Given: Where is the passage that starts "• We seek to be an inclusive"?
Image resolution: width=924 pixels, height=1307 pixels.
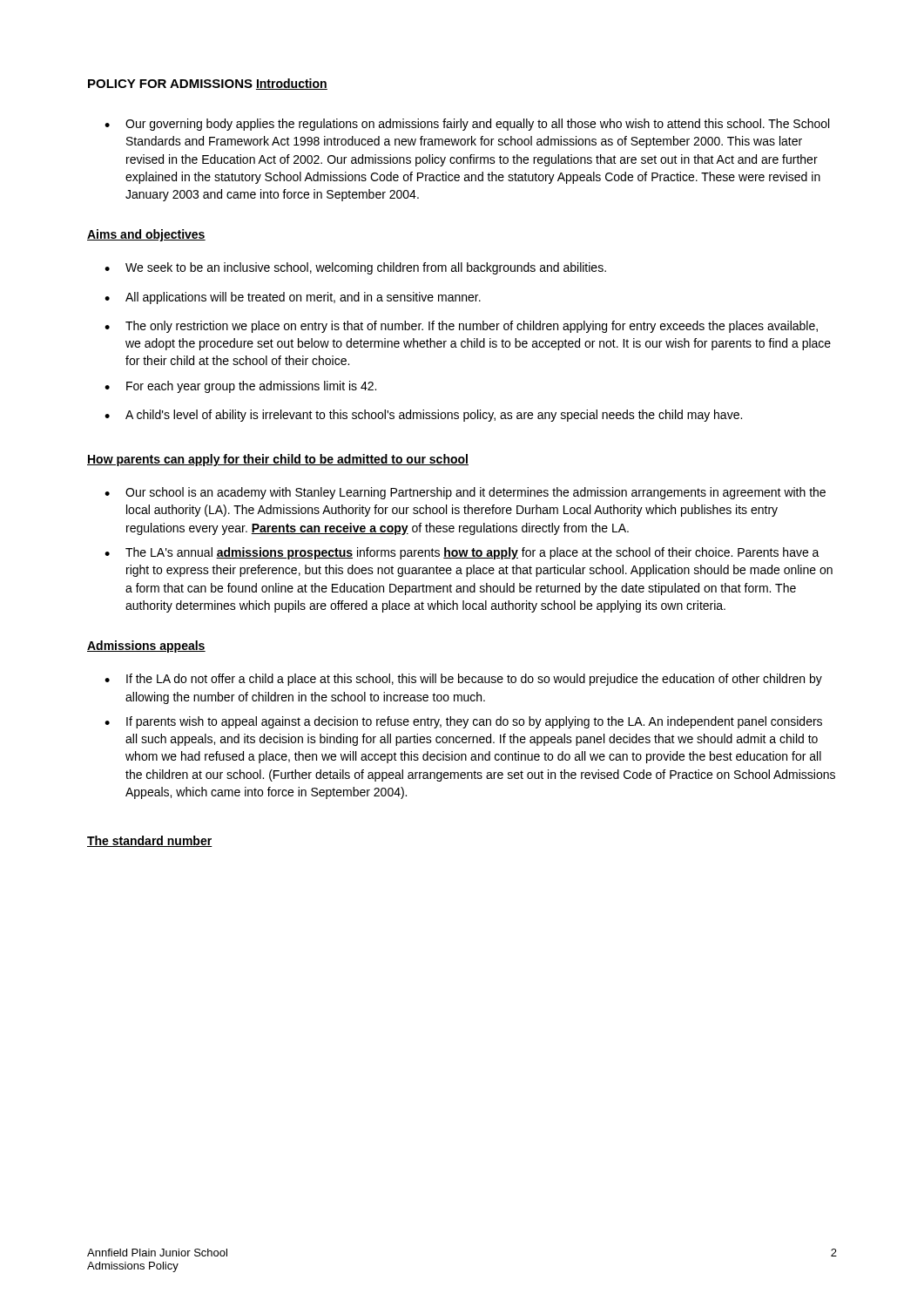Looking at the screenshot, I should click(x=471, y=270).
